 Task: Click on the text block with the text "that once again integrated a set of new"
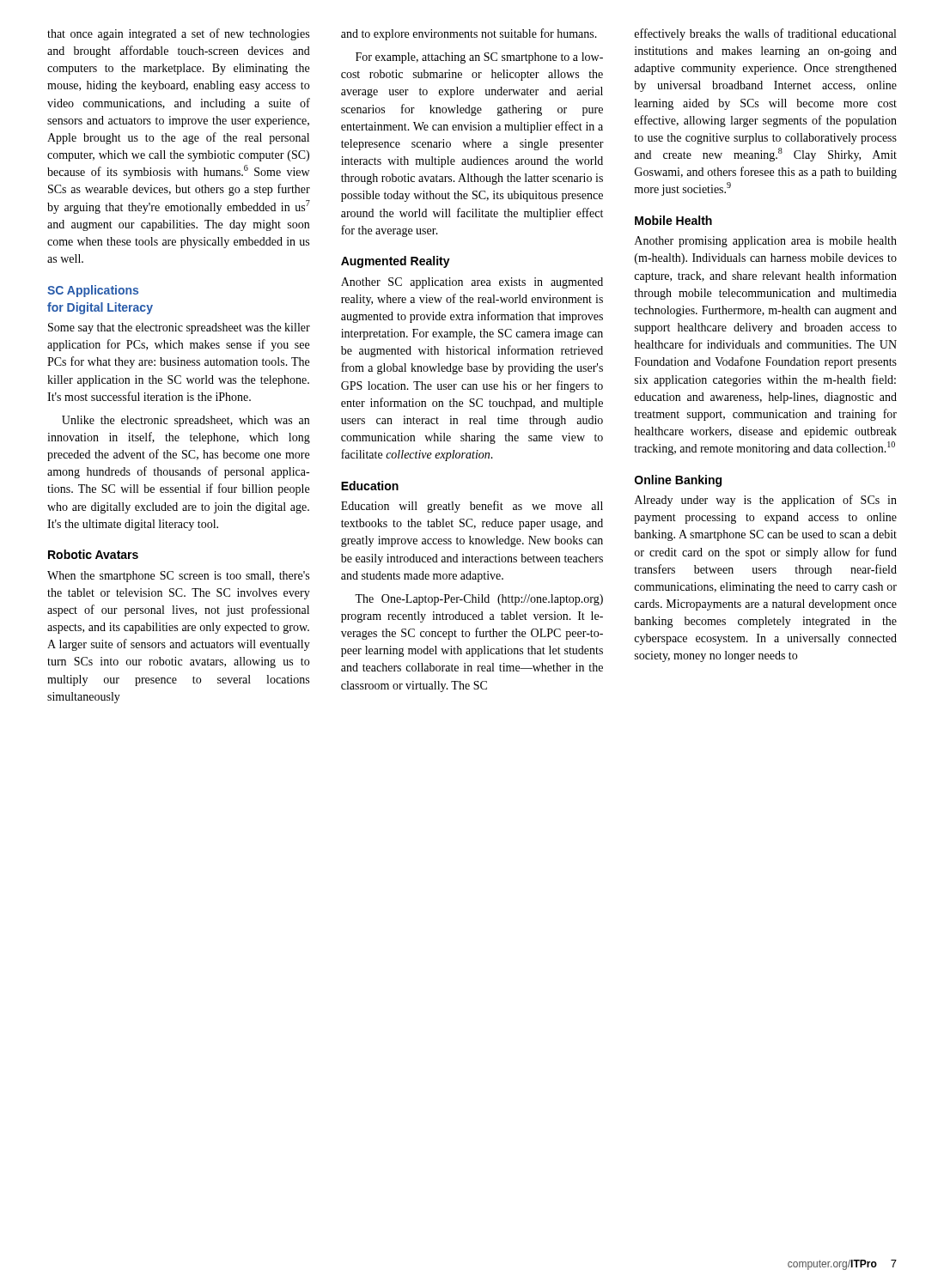coord(179,147)
